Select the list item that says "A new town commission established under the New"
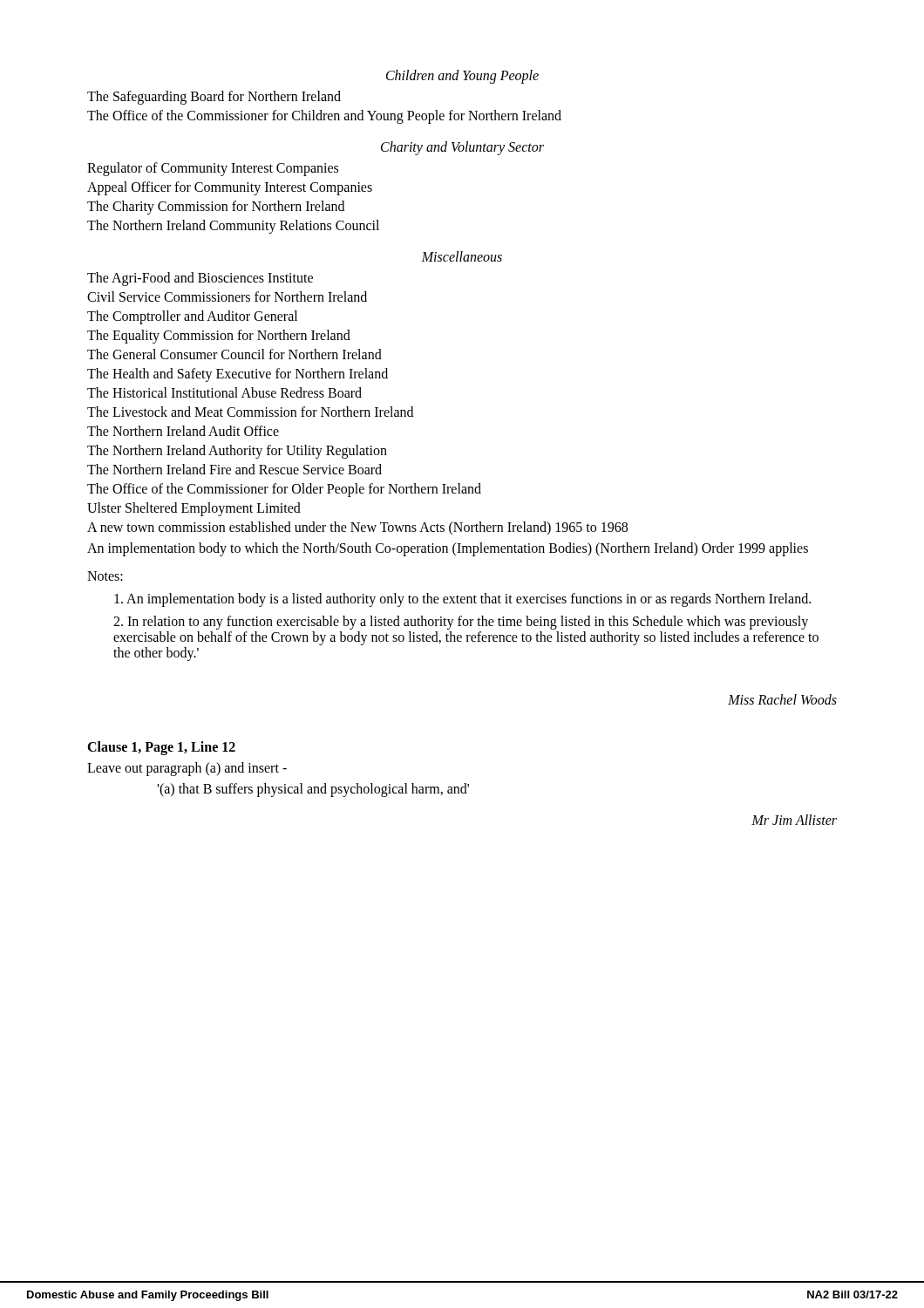Image resolution: width=924 pixels, height=1308 pixels. point(358,527)
